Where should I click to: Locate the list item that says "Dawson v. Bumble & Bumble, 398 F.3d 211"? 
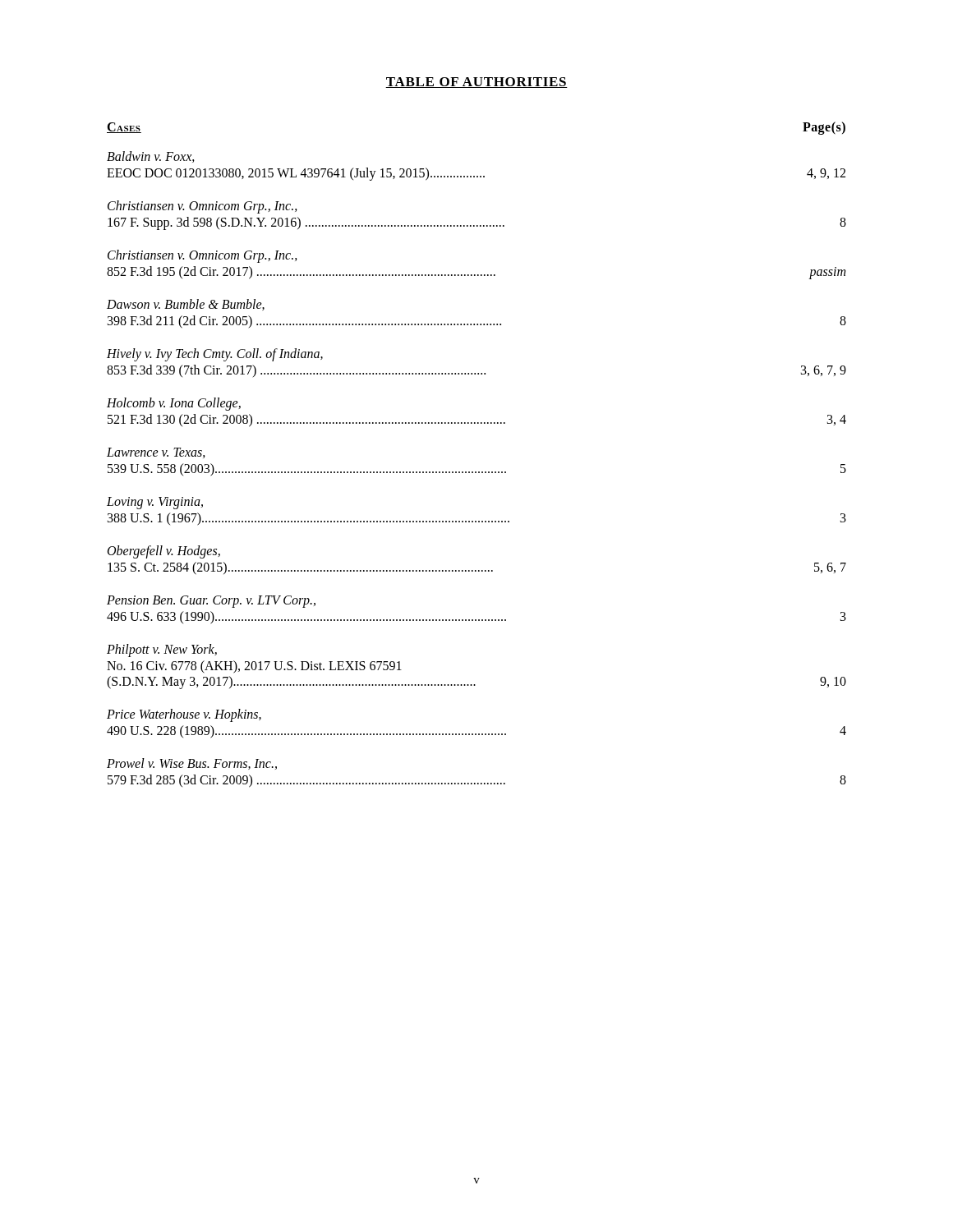coord(476,313)
